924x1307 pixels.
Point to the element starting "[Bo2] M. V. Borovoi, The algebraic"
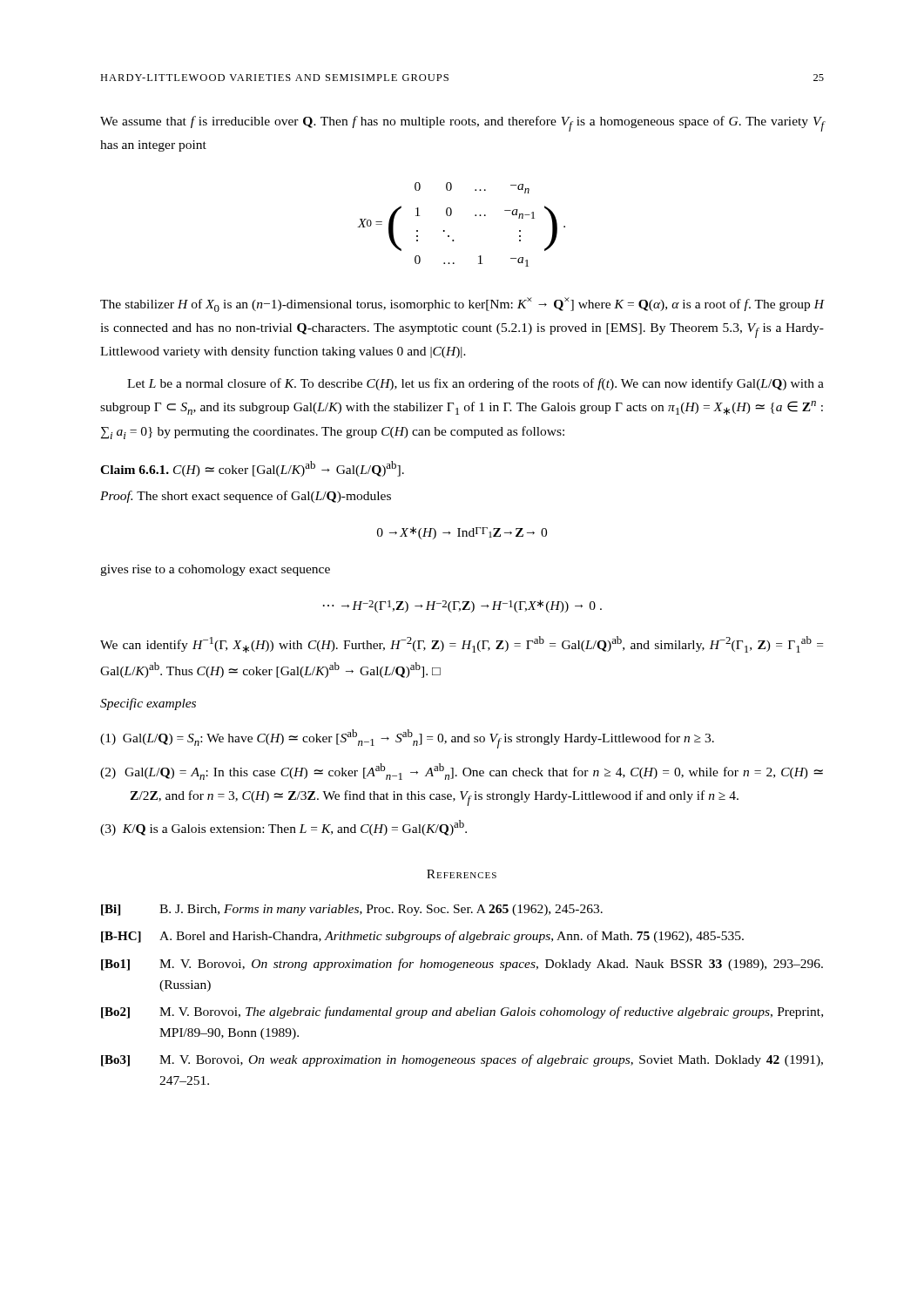(462, 1022)
